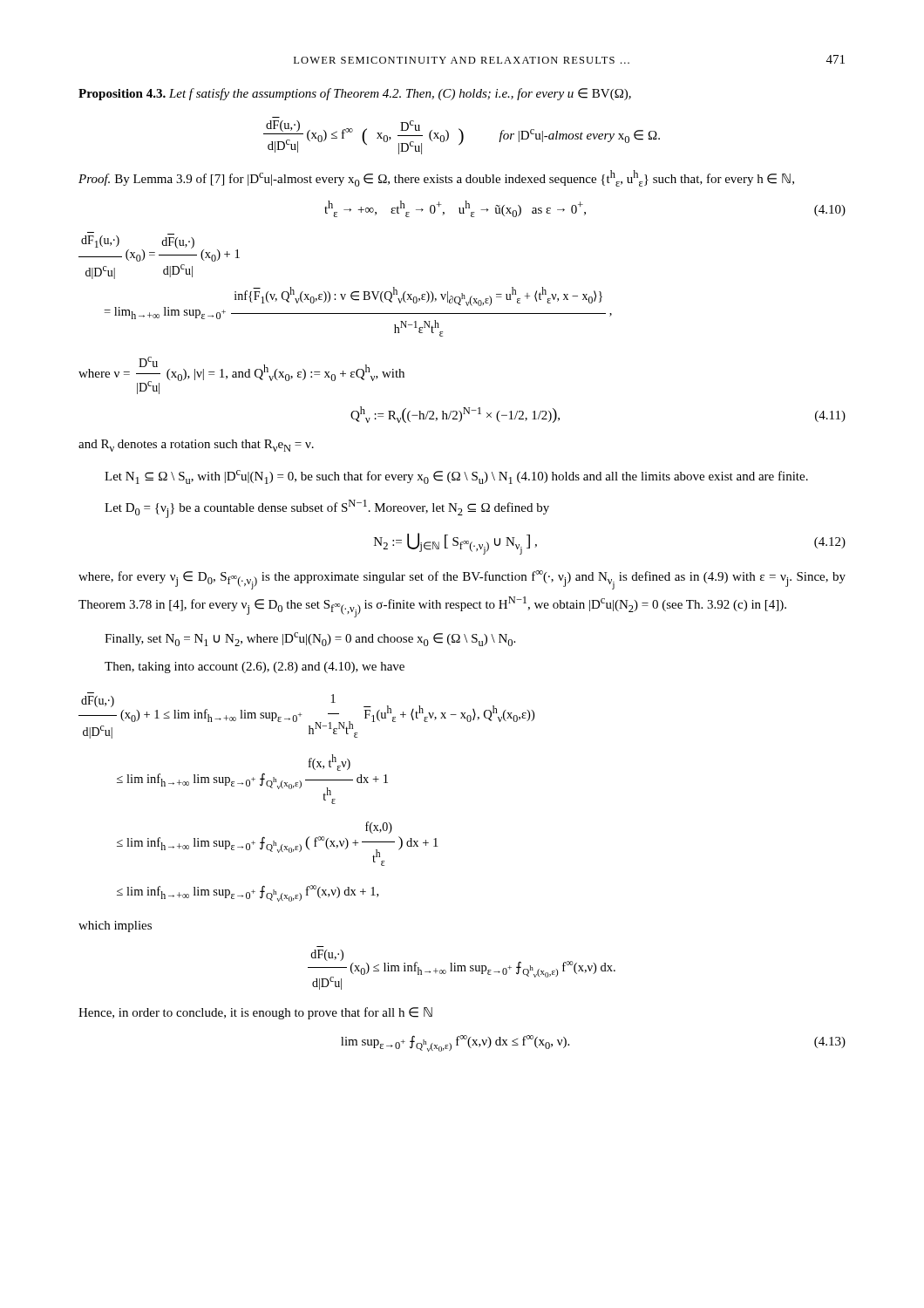This screenshot has width=924, height=1308.
Task: Locate the formula that opens with "dF(u,·) d|Dcu| (x0) ≤ lim infh→+∞"
Action: tap(462, 968)
